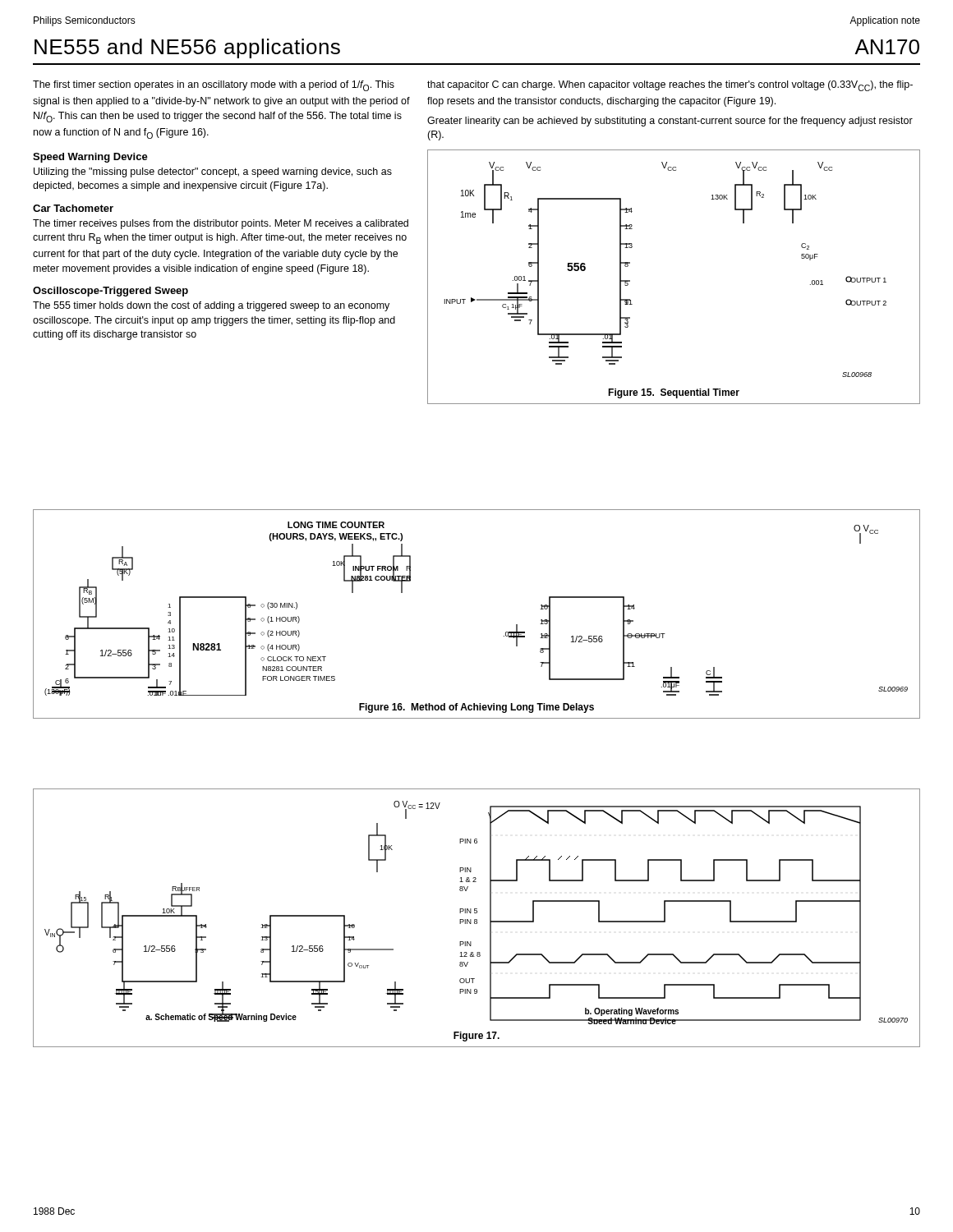Click on the text starting "The 555 timer holds down"

(222, 321)
